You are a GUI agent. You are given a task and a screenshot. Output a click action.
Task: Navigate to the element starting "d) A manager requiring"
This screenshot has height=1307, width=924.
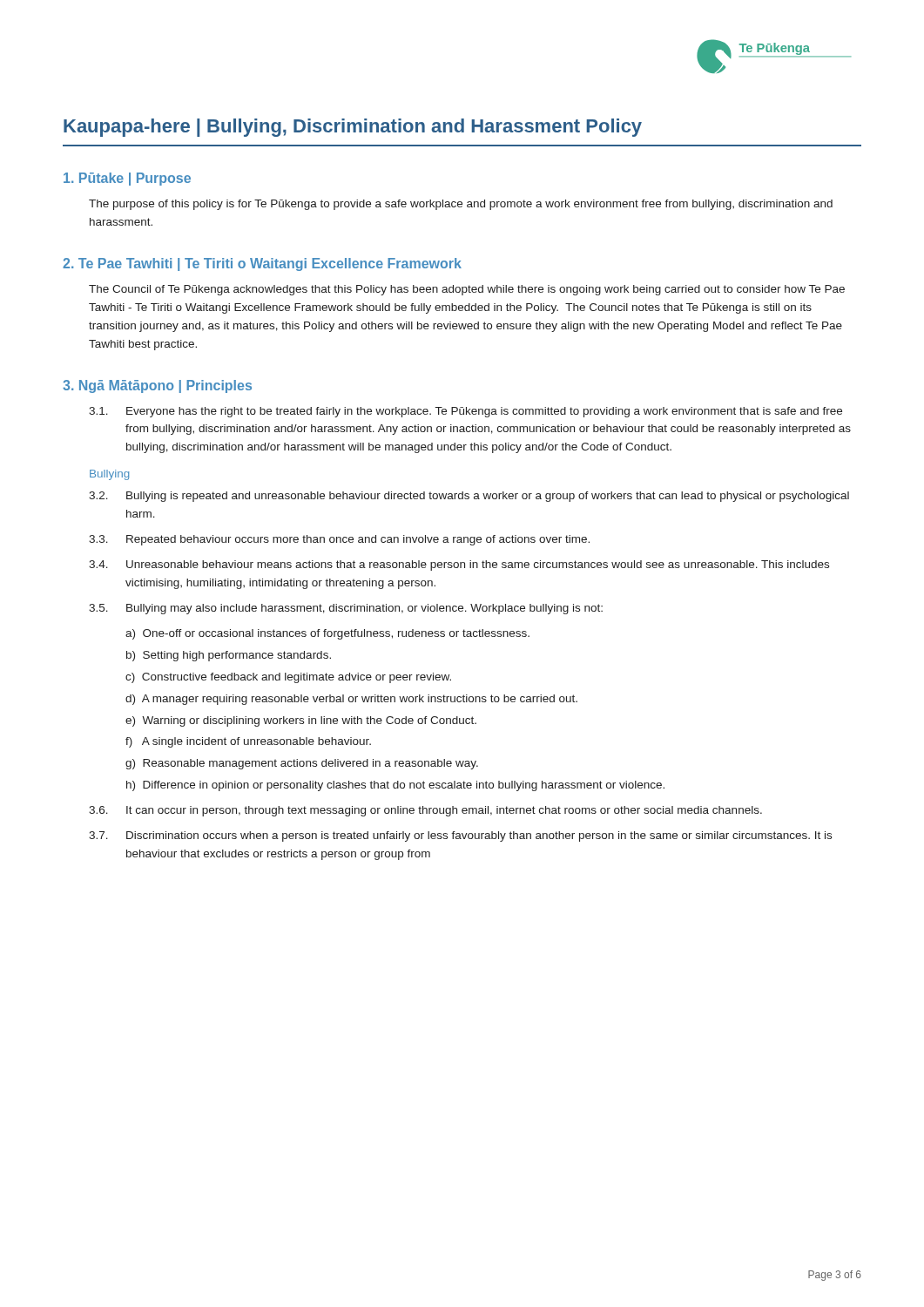click(352, 698)
